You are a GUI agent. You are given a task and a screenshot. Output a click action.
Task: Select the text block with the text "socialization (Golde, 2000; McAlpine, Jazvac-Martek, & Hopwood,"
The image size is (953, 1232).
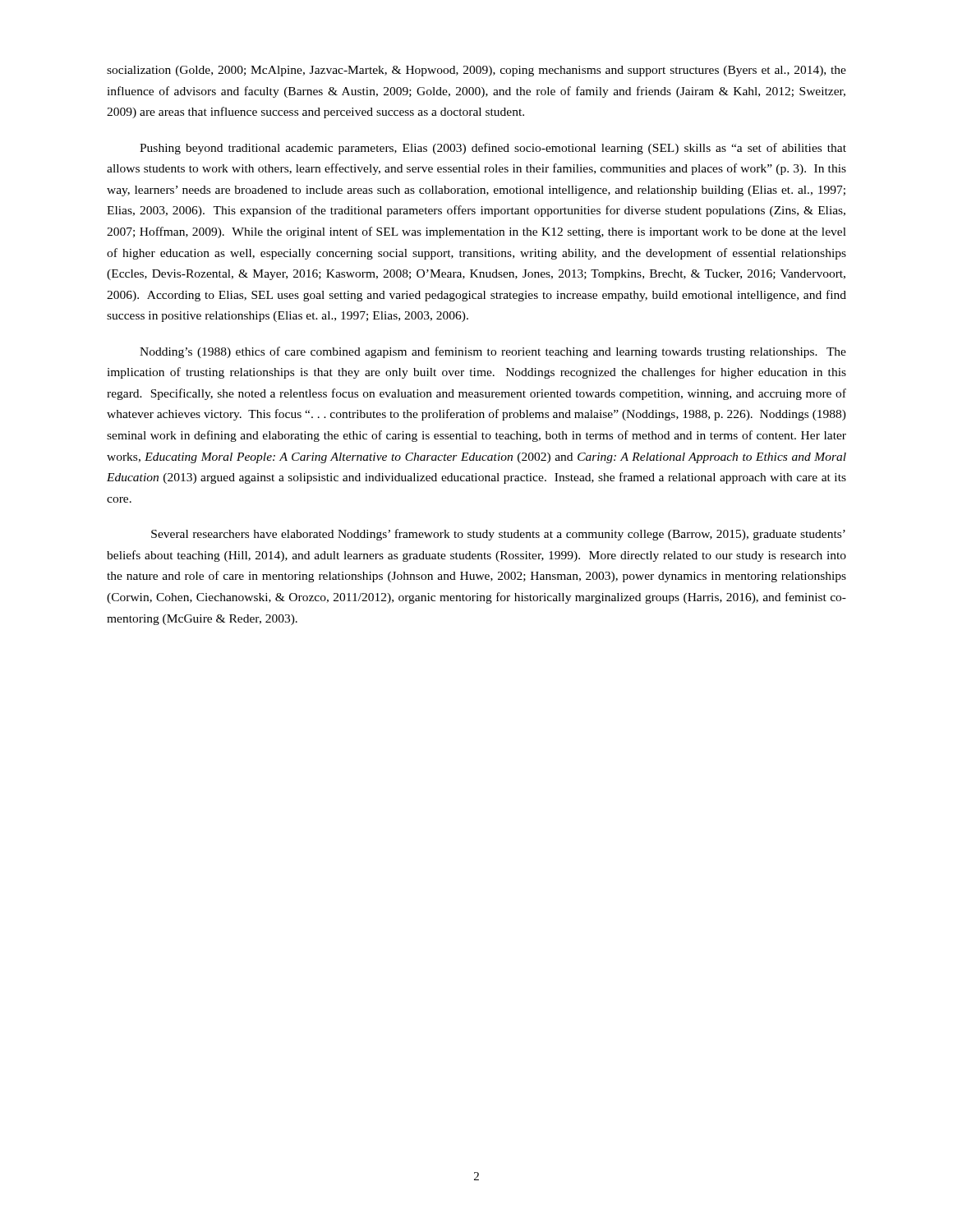(476, 91)
